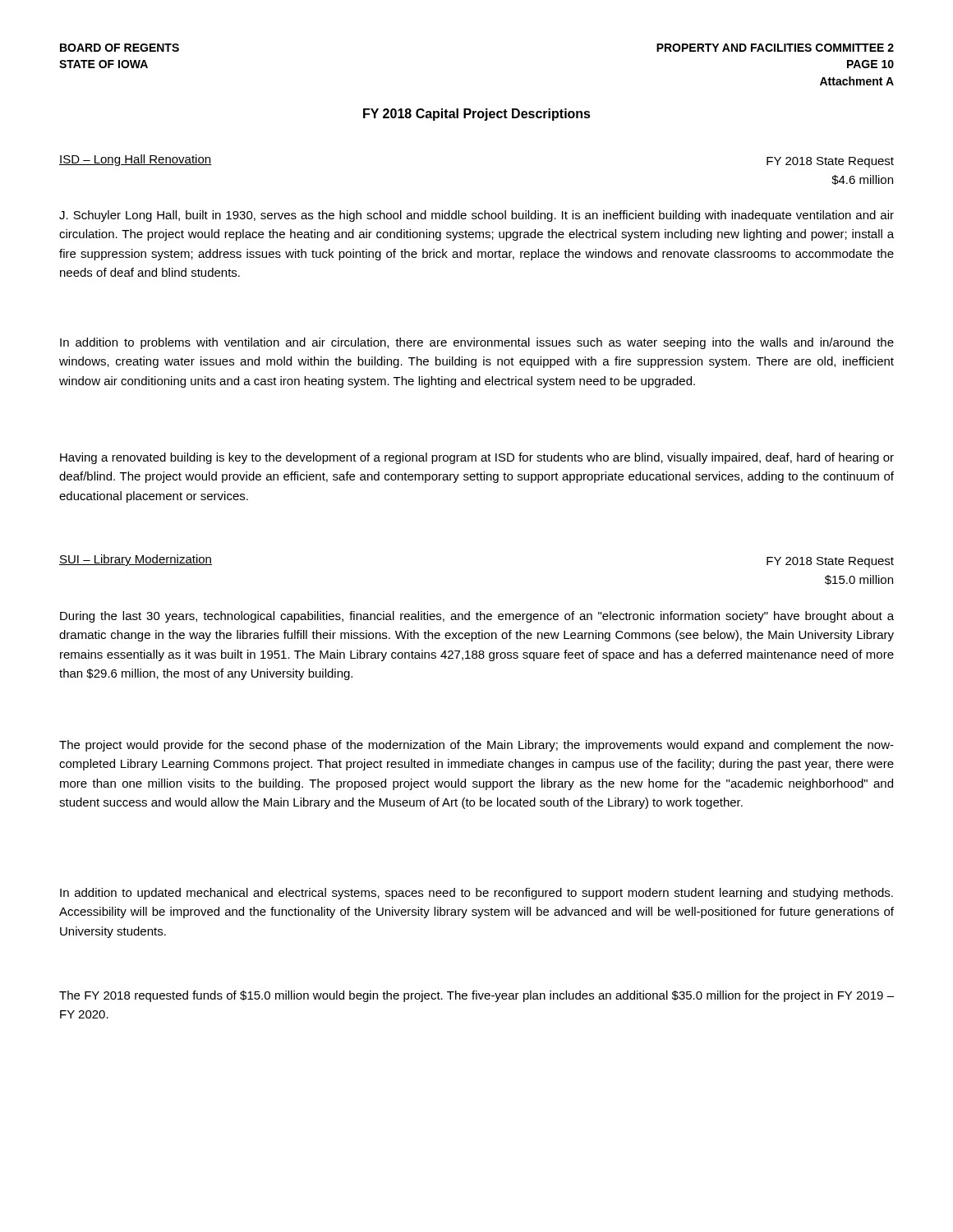This screenshot has height=1232, width=953.
Task: Point to the region starting "In addition to problems with ventilation and air"
Action: pyautogui.click(x=476, y=361)
